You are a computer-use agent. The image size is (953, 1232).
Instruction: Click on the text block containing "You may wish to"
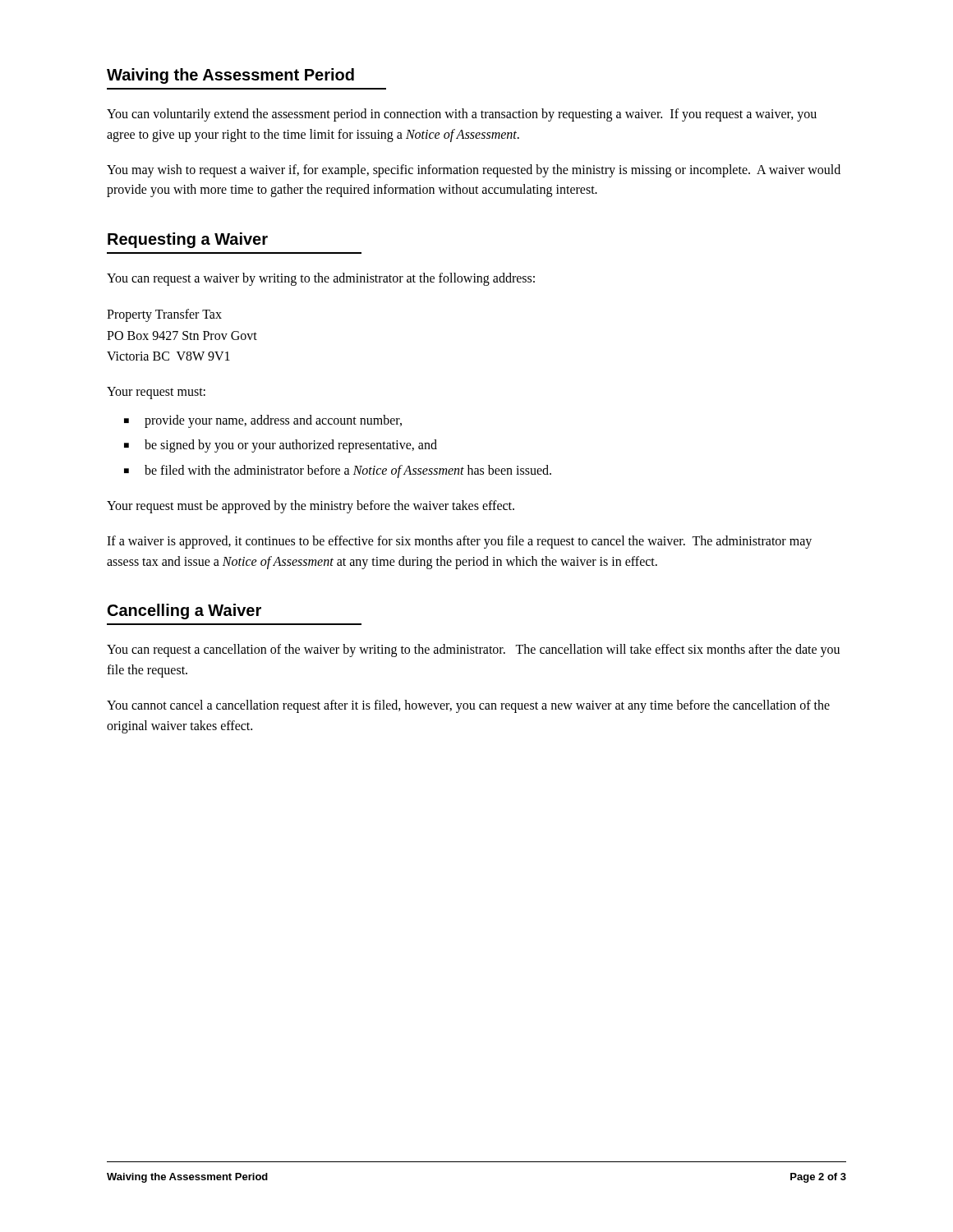tap(474, 179)
